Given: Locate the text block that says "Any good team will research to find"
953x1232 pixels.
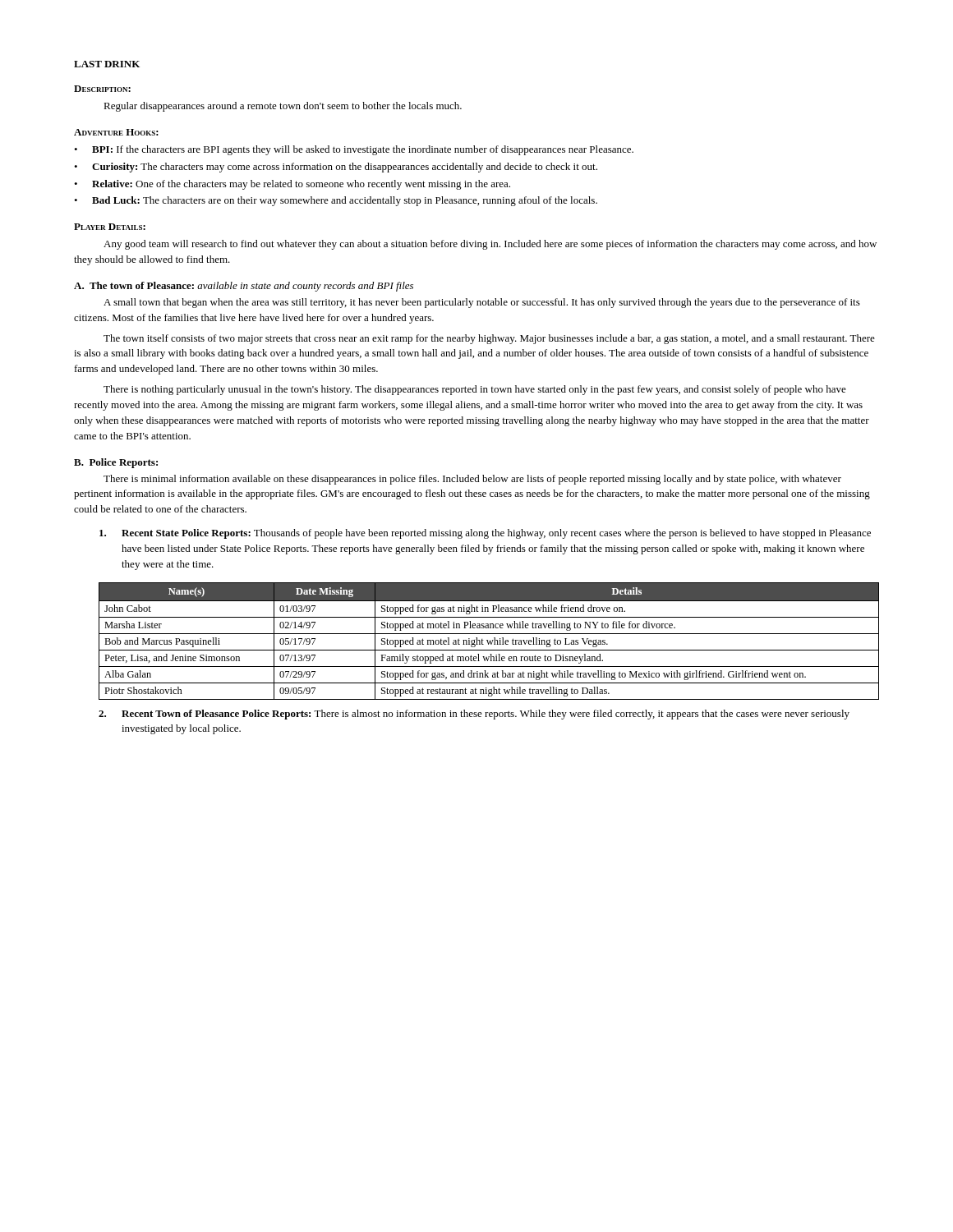Looking at the screenshot, I should 476,252.
